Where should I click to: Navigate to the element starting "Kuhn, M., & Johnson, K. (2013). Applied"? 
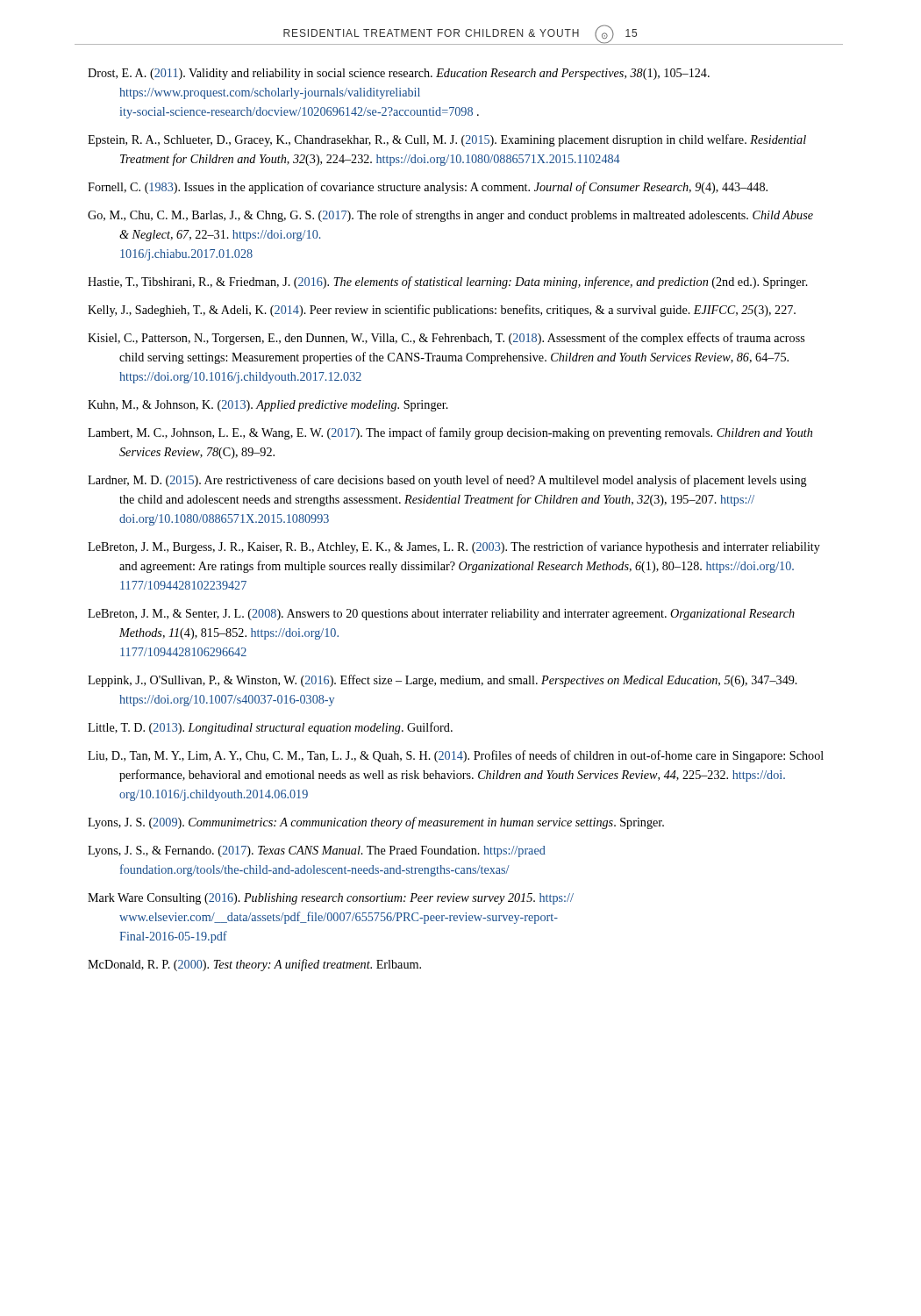click(x=268, y=404)
